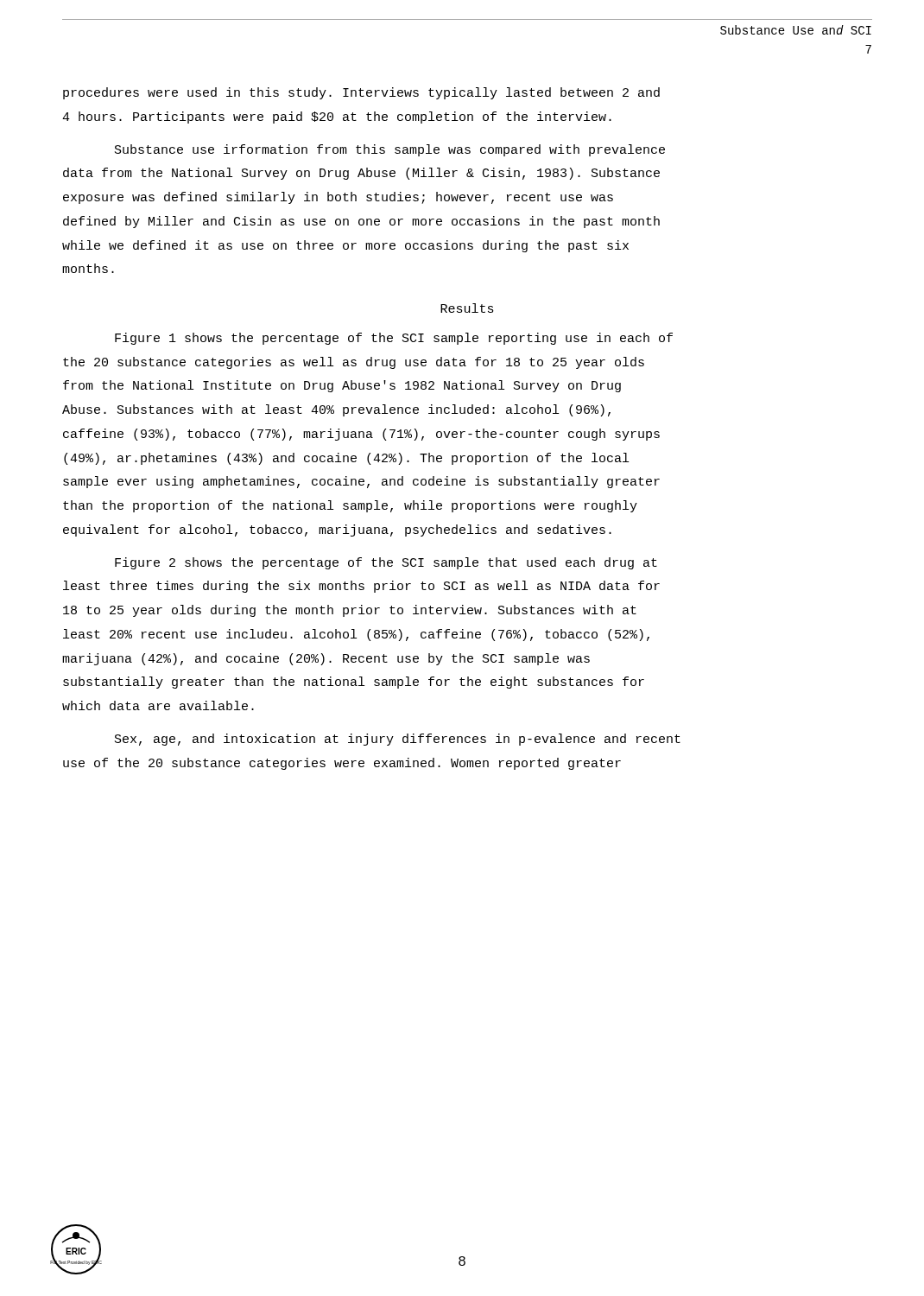Click on the text block that says "Substance use irformation from"
Viewport: 924px width, 1296px height.
364,210
